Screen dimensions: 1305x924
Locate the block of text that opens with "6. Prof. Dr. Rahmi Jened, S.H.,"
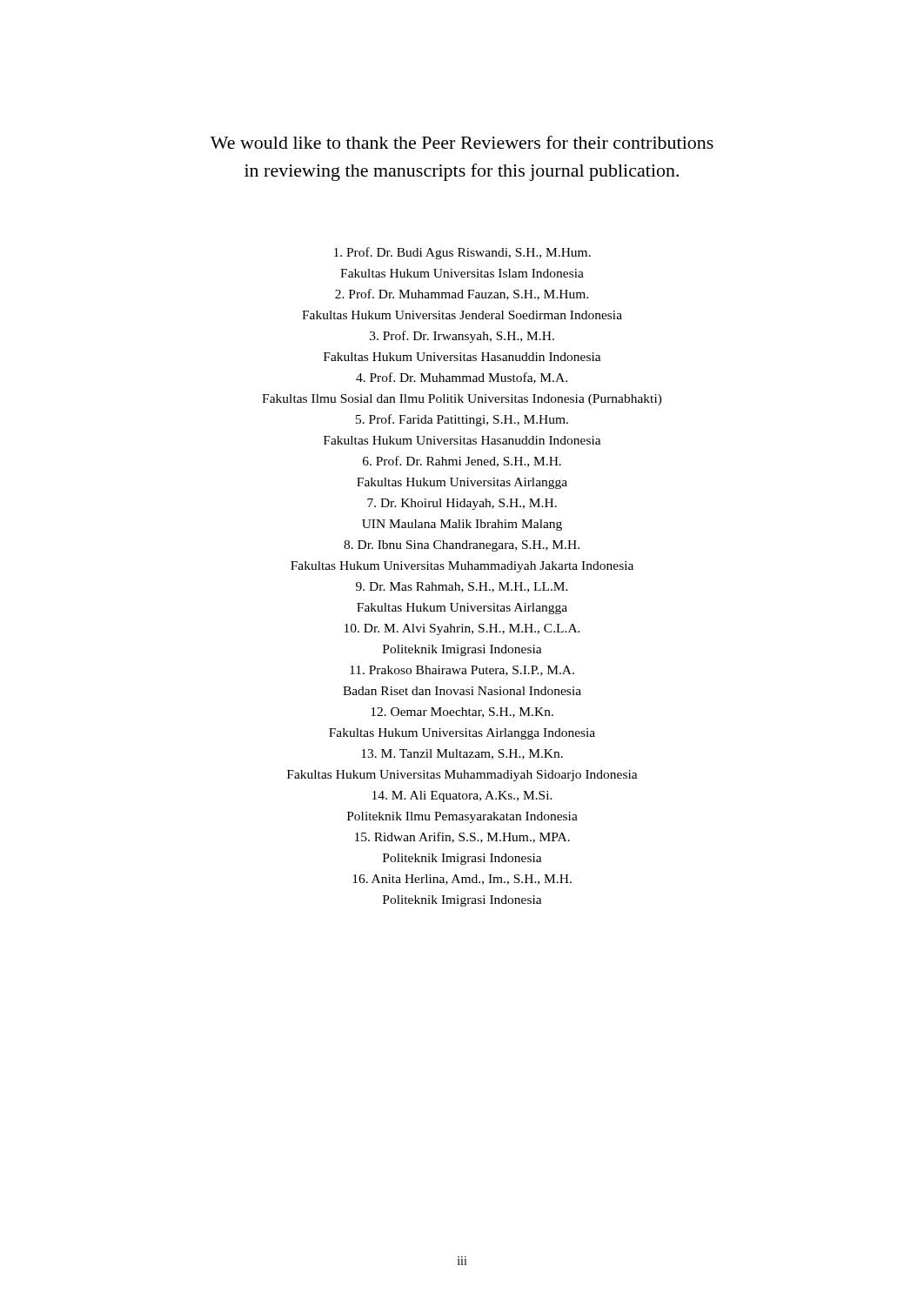click(462, 472)
